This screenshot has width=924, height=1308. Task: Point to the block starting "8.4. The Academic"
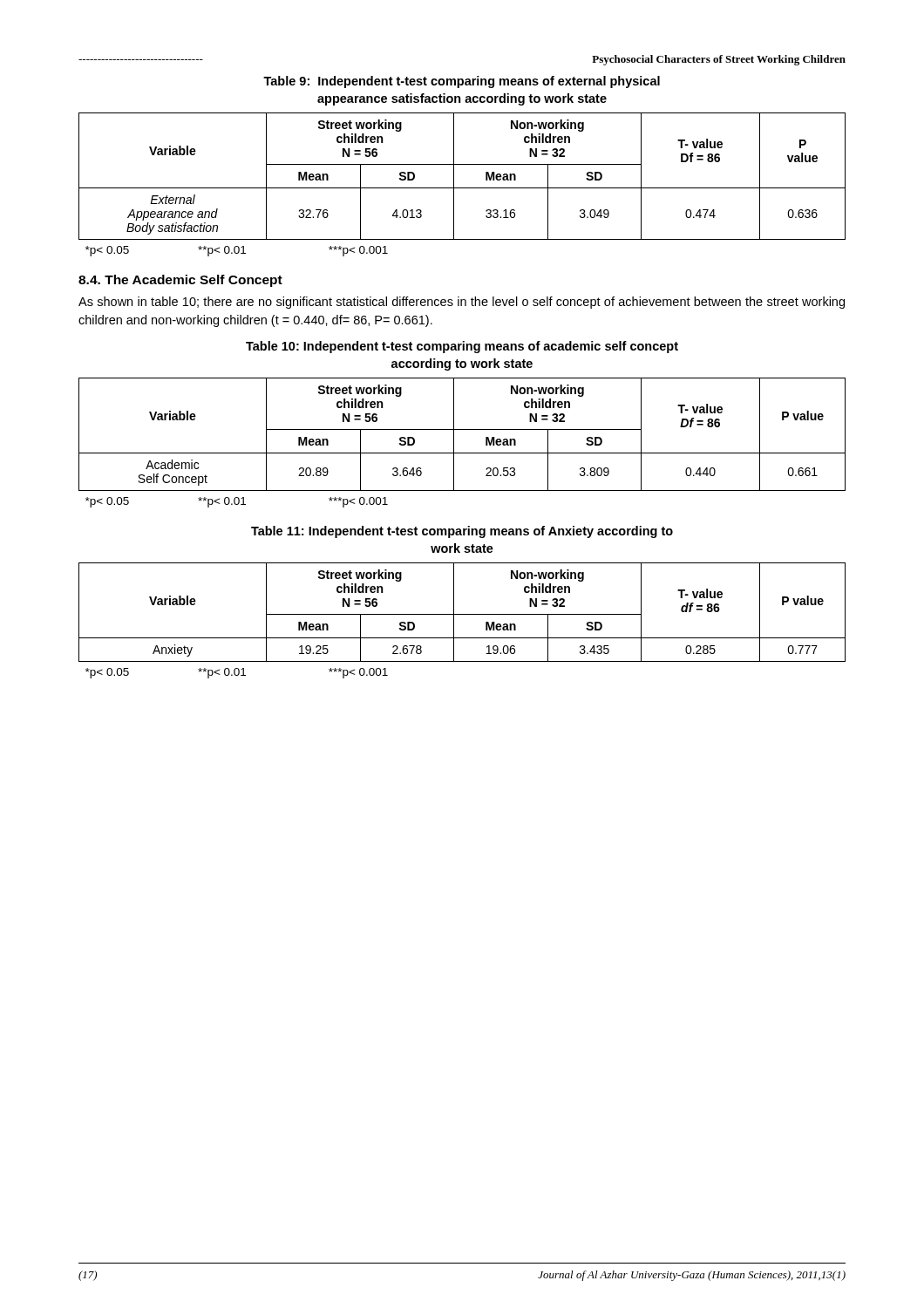[x=180, y=280]
